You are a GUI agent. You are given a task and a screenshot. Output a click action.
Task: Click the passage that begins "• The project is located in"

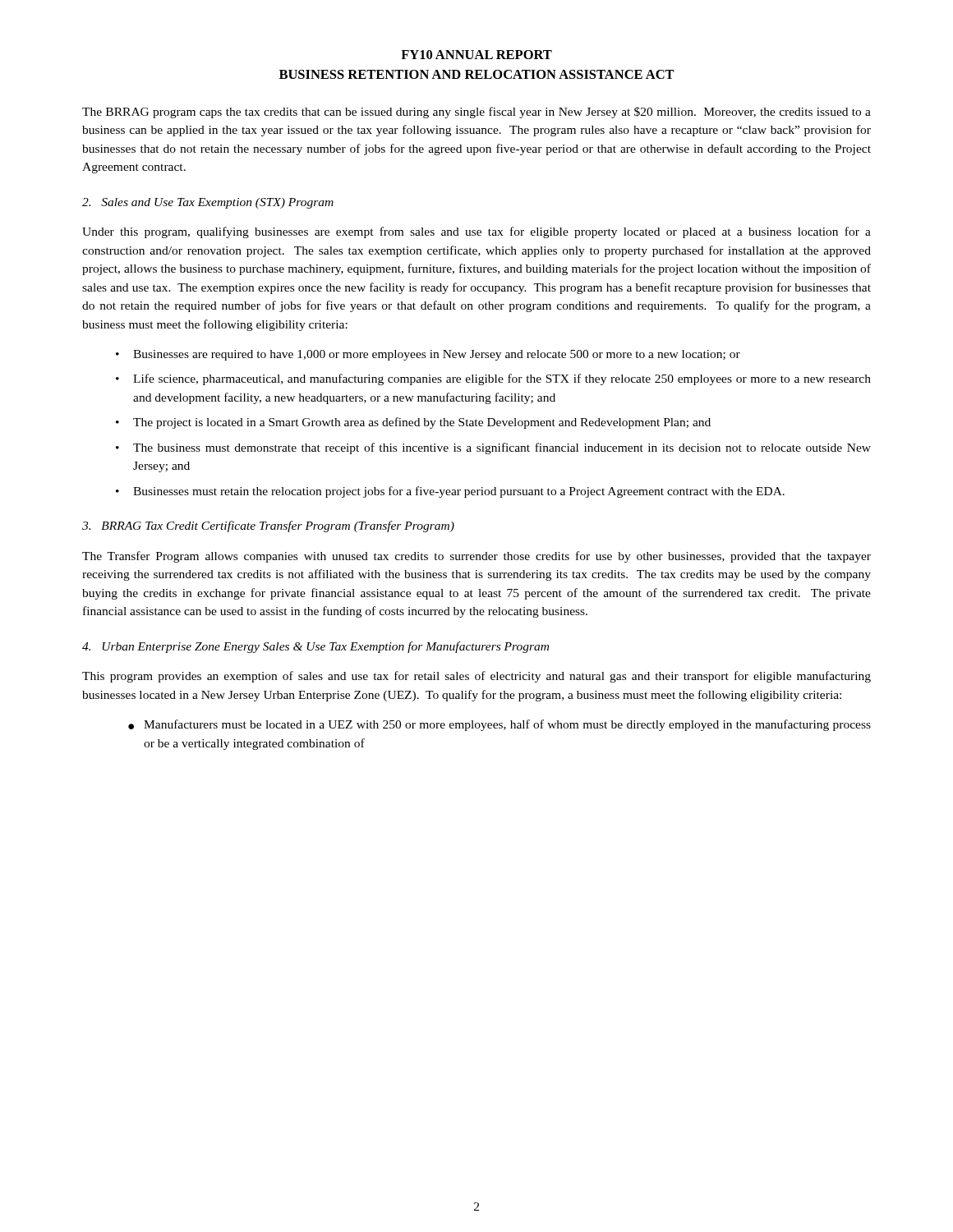pos(493,423)
